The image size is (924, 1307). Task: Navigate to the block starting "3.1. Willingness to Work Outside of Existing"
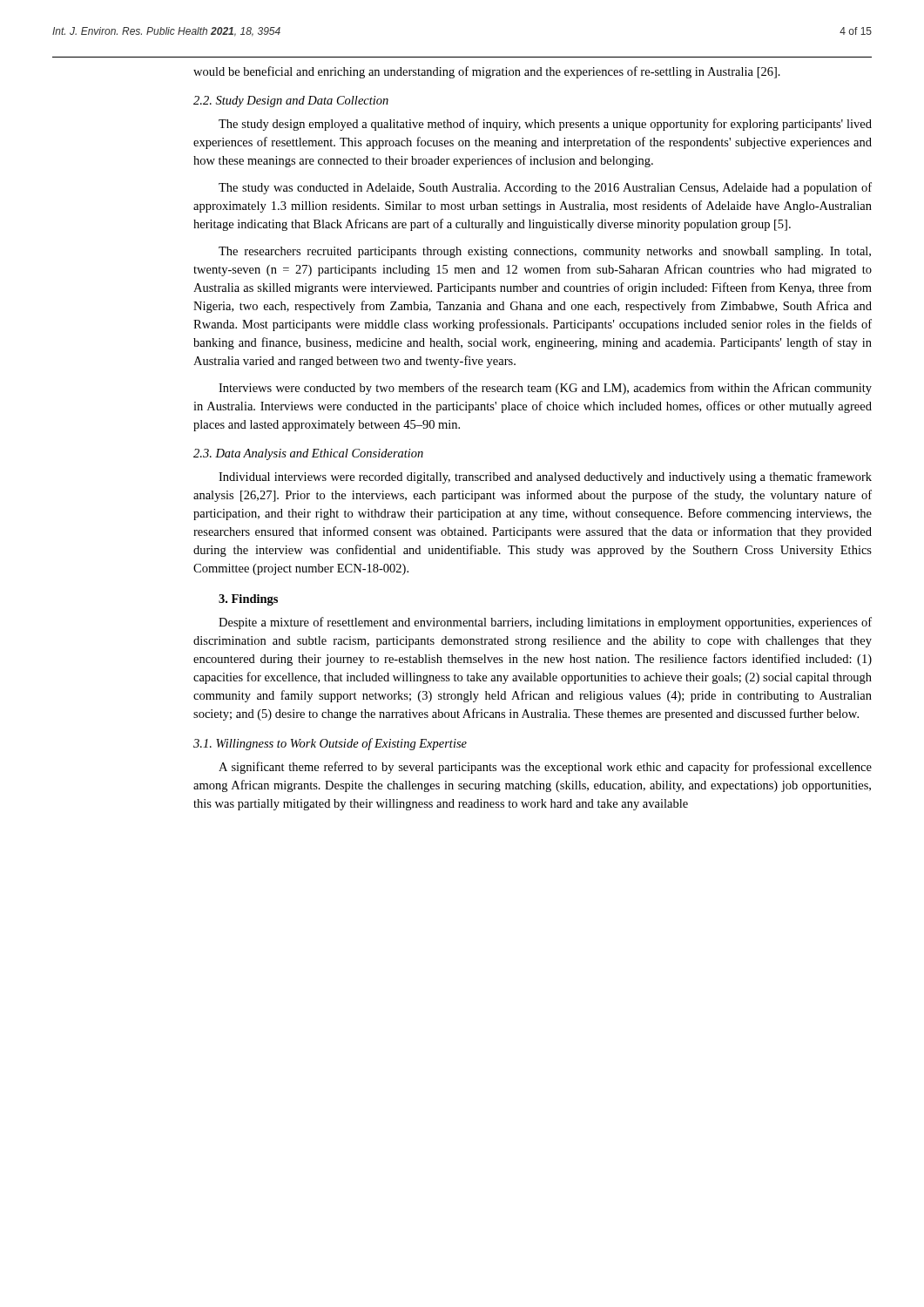point(330,744)
